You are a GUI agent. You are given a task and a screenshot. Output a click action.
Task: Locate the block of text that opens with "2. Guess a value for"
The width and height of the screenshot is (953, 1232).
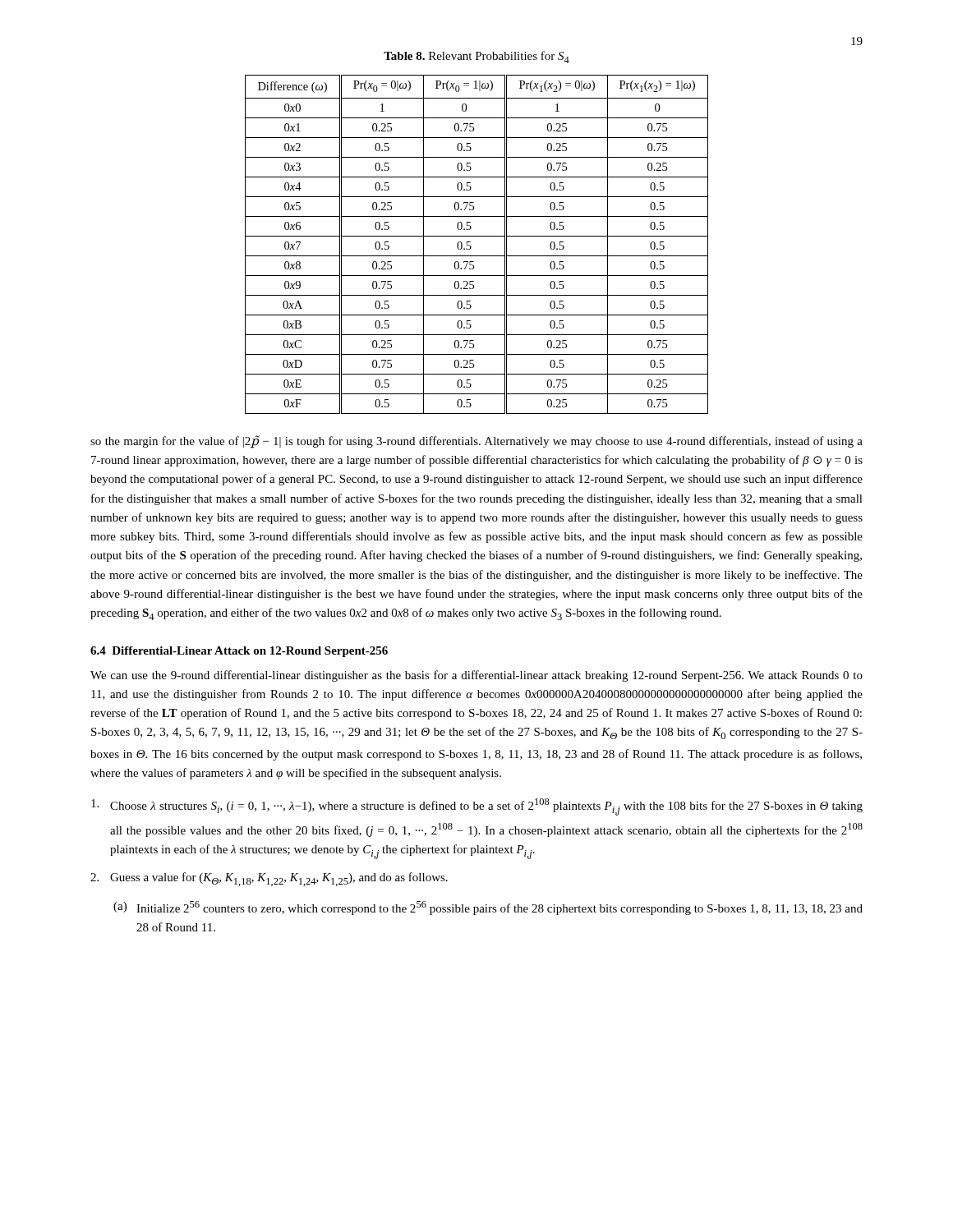[x=269, y=879]
